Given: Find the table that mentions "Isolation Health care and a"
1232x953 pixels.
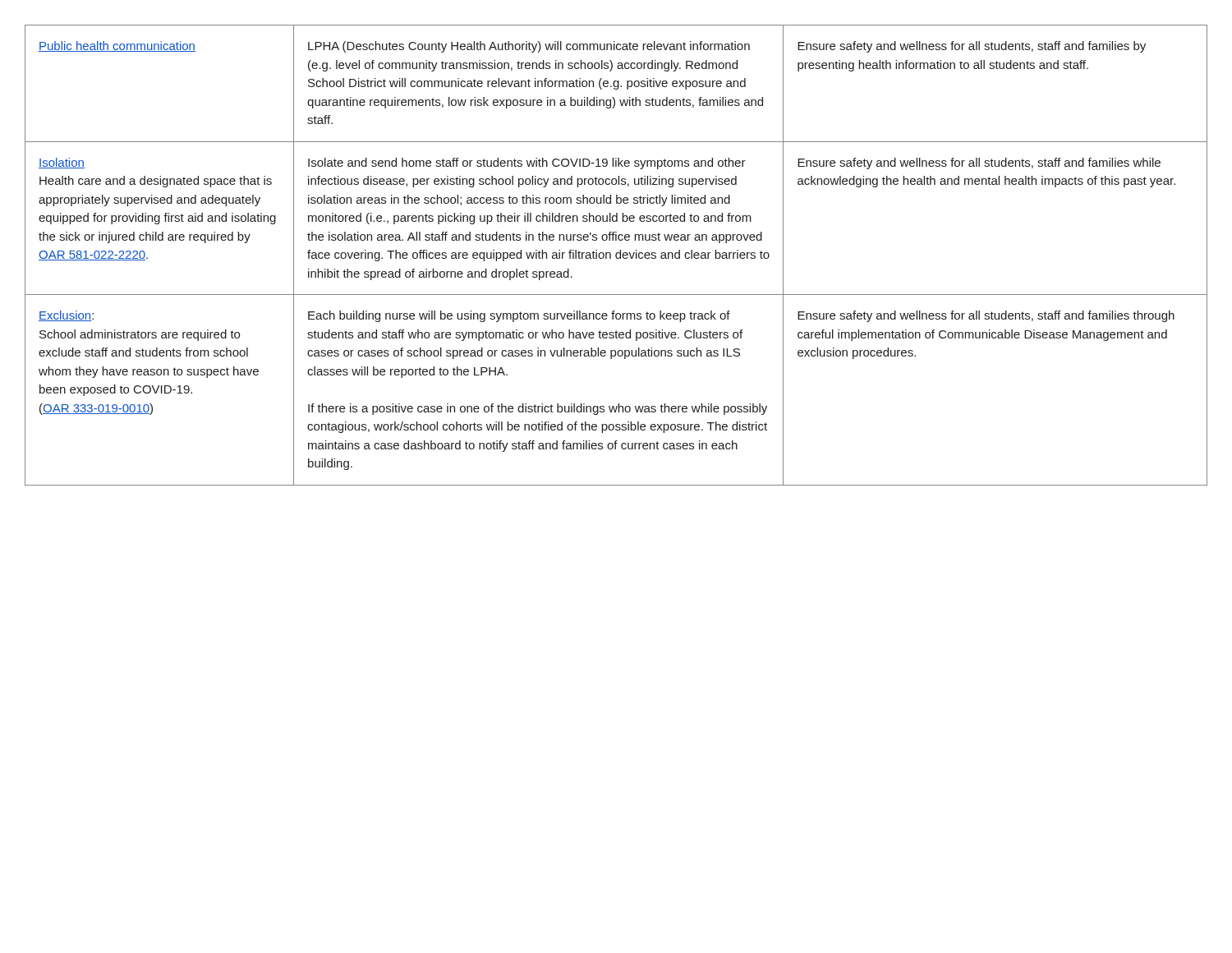Looking at the screenshot, I should 616,255.
